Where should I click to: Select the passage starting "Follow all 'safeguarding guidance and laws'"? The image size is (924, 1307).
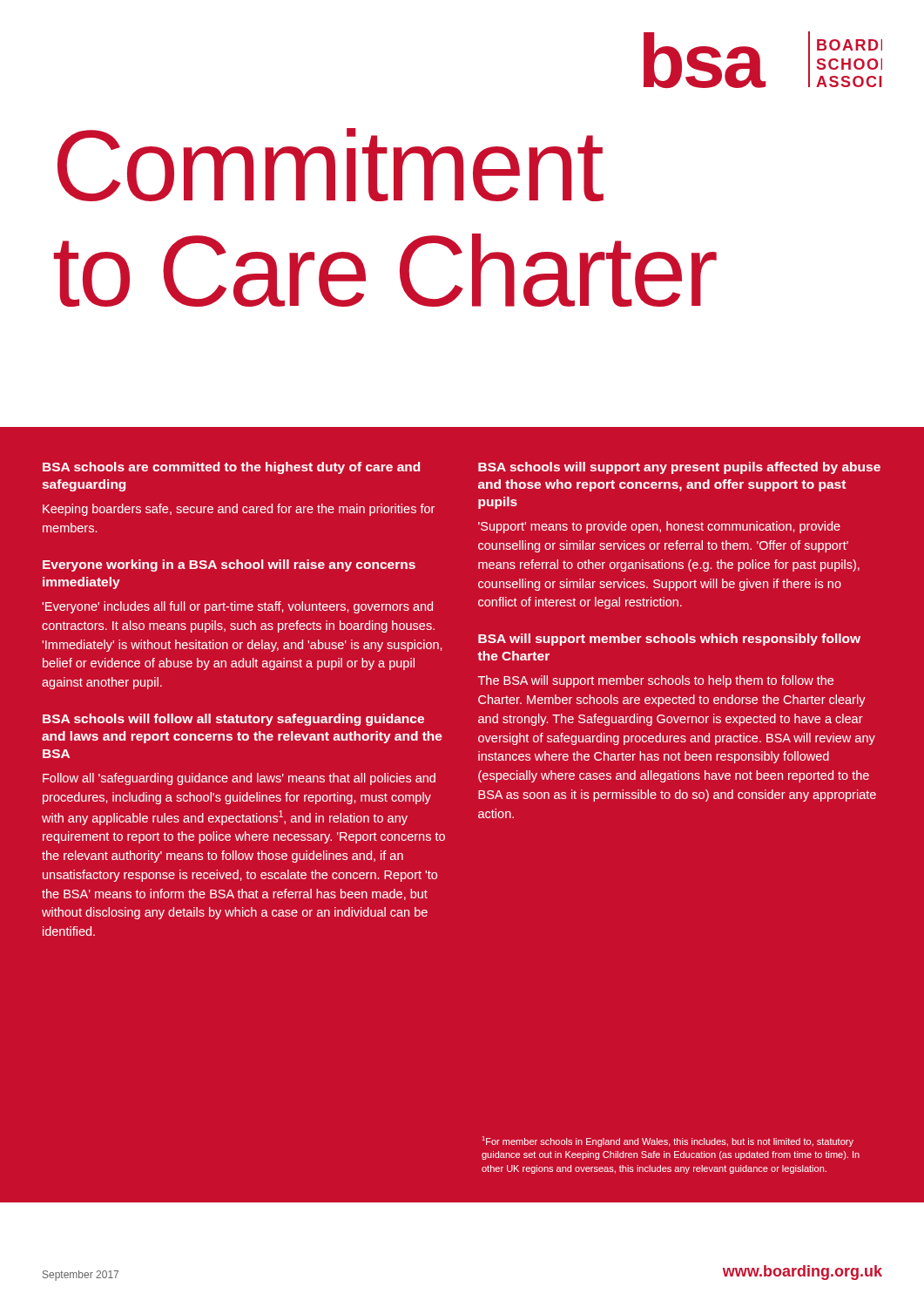[x=244, y=855]
